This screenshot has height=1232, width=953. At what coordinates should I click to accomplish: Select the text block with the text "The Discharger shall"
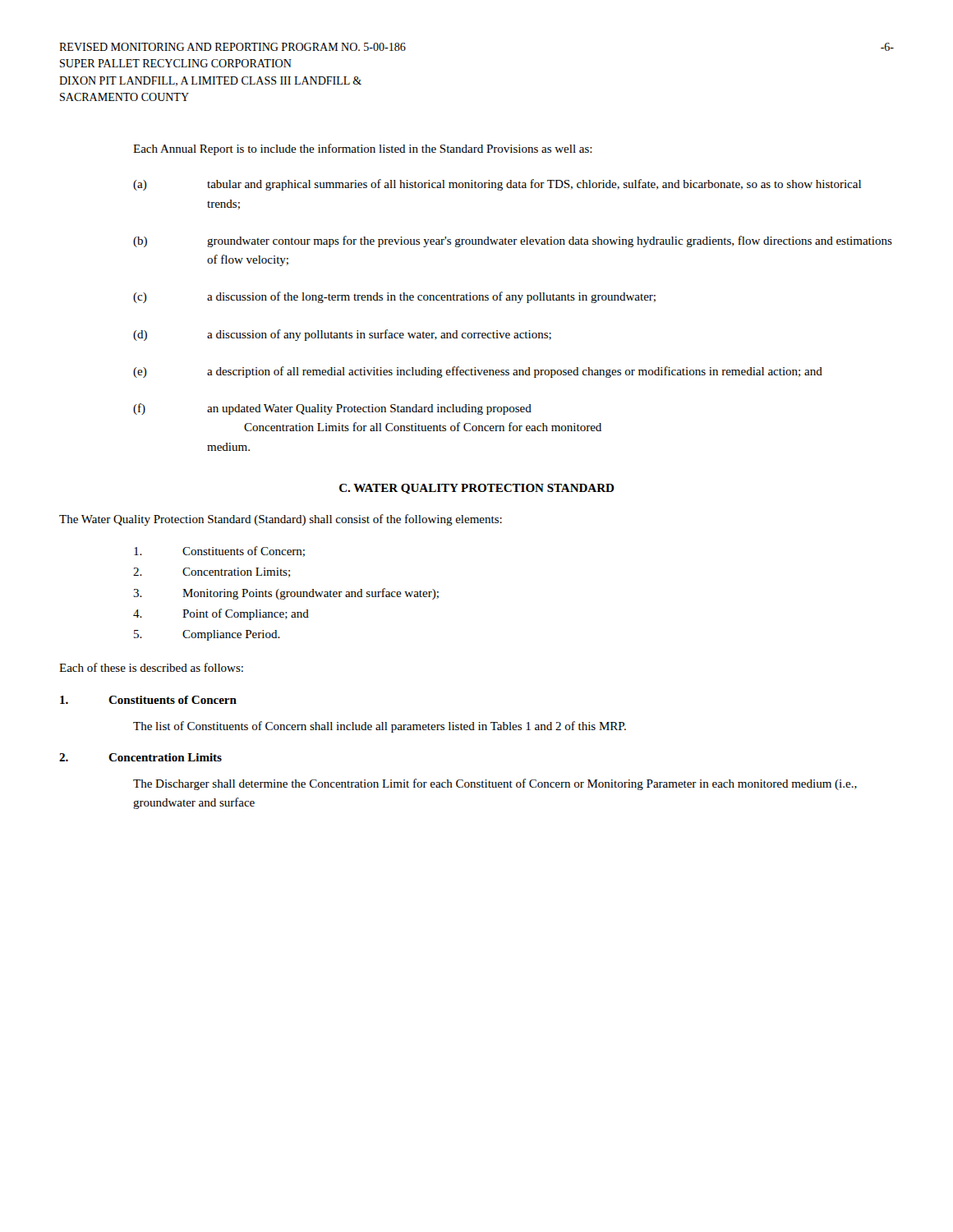pos(495,793)
